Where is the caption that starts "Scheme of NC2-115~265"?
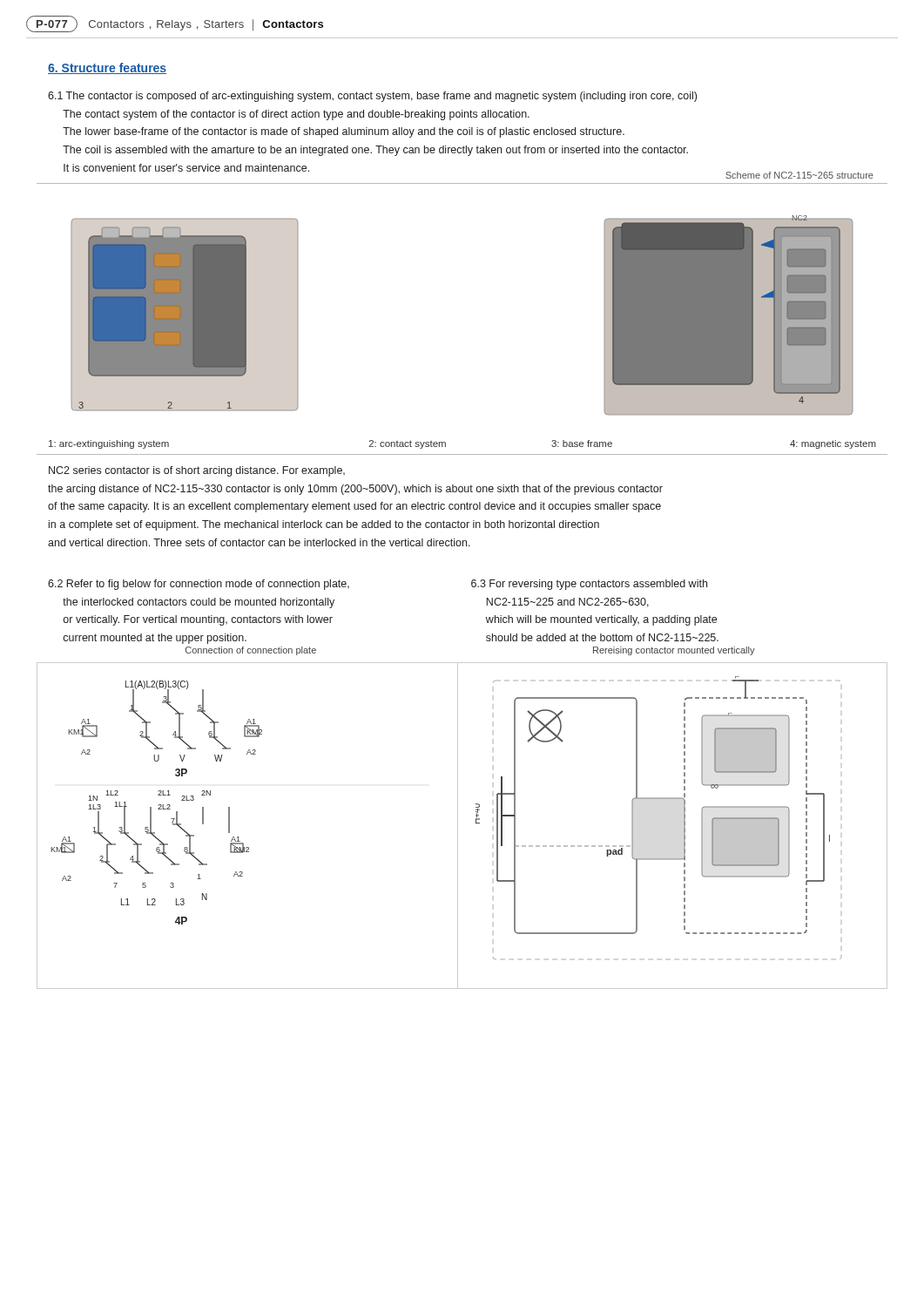Viewport: 924px width, 1307px height. (799, 175)
